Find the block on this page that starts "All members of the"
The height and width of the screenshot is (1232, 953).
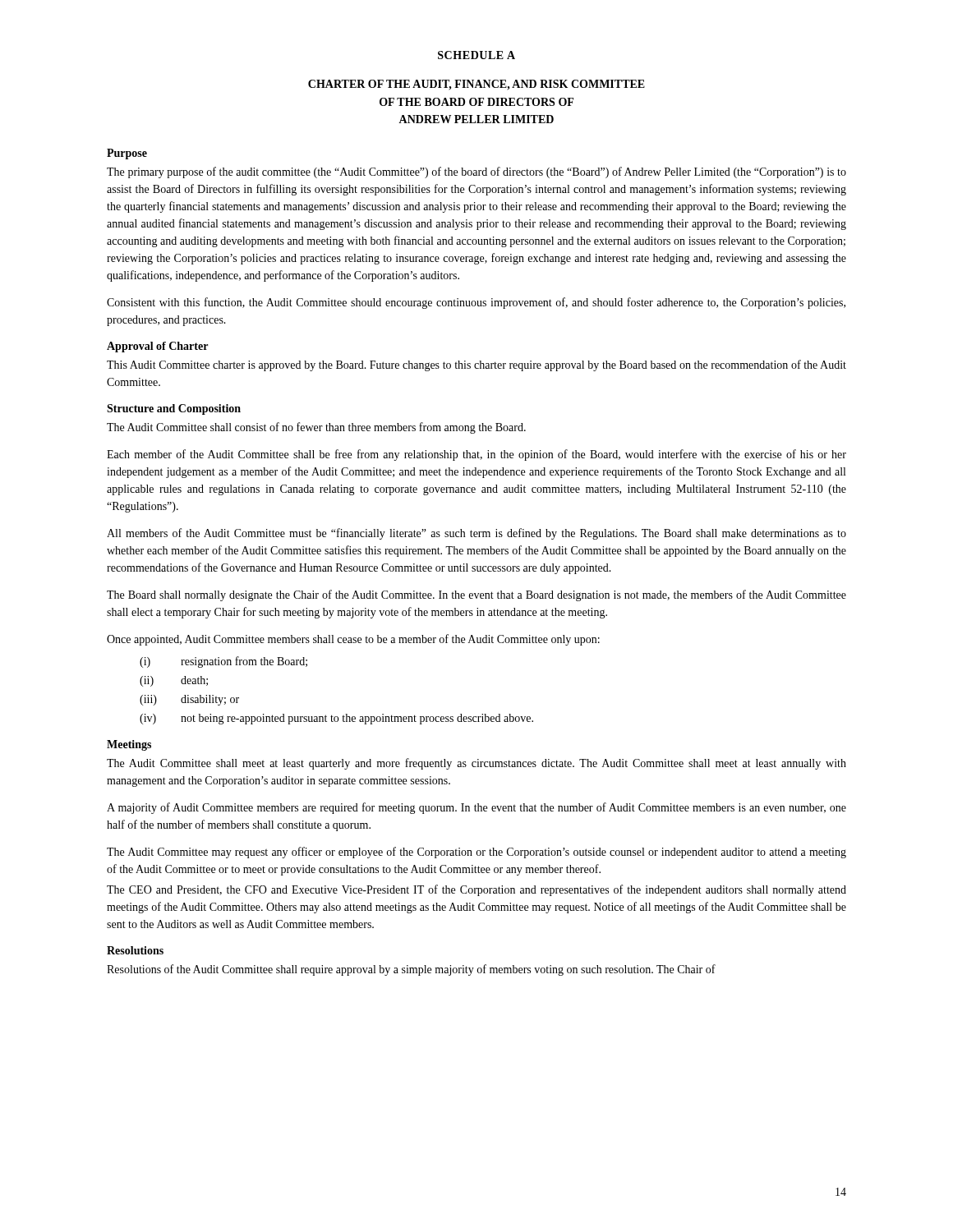coord(476,551)
